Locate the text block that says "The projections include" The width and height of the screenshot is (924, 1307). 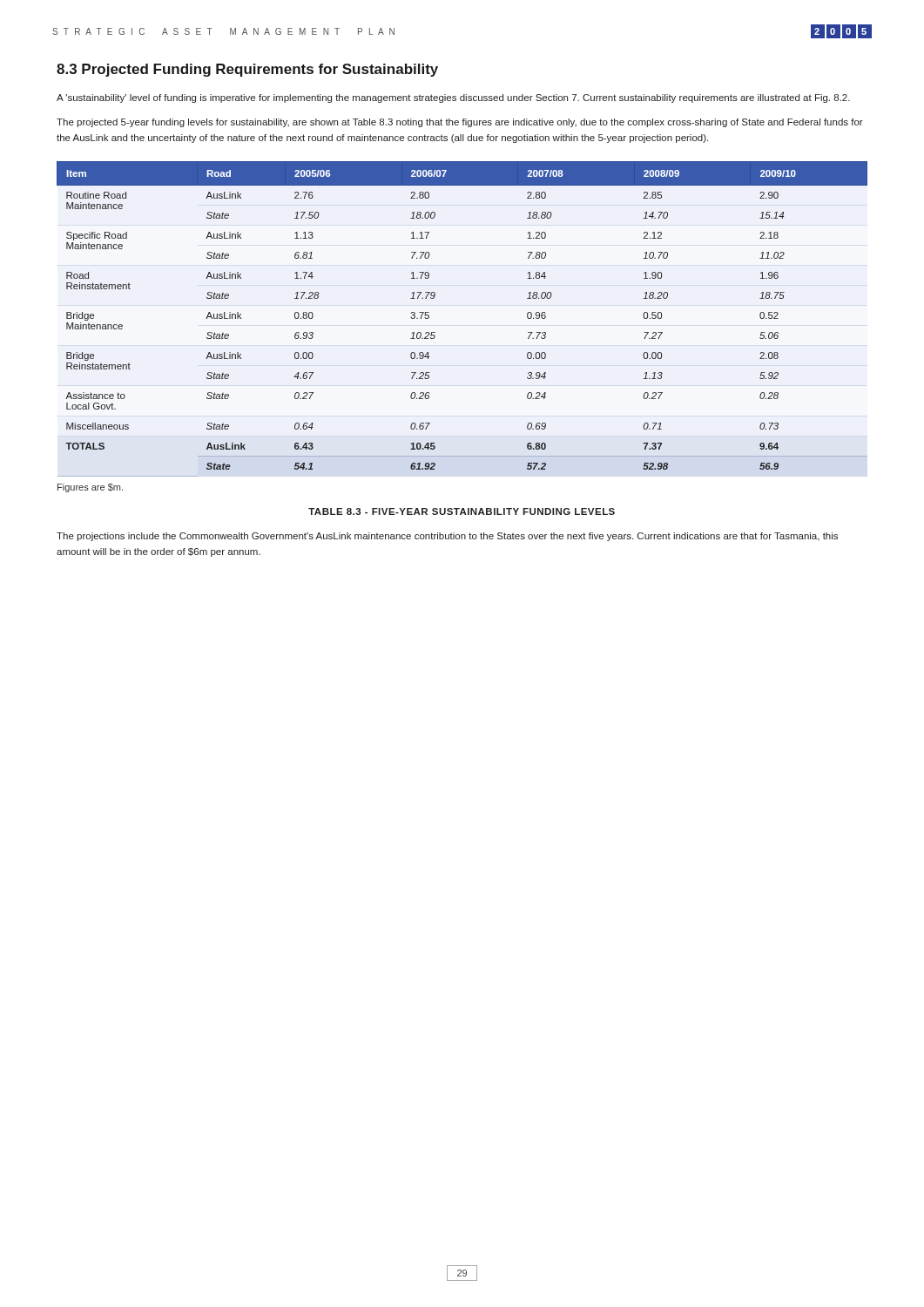click(x=447, y=544)
